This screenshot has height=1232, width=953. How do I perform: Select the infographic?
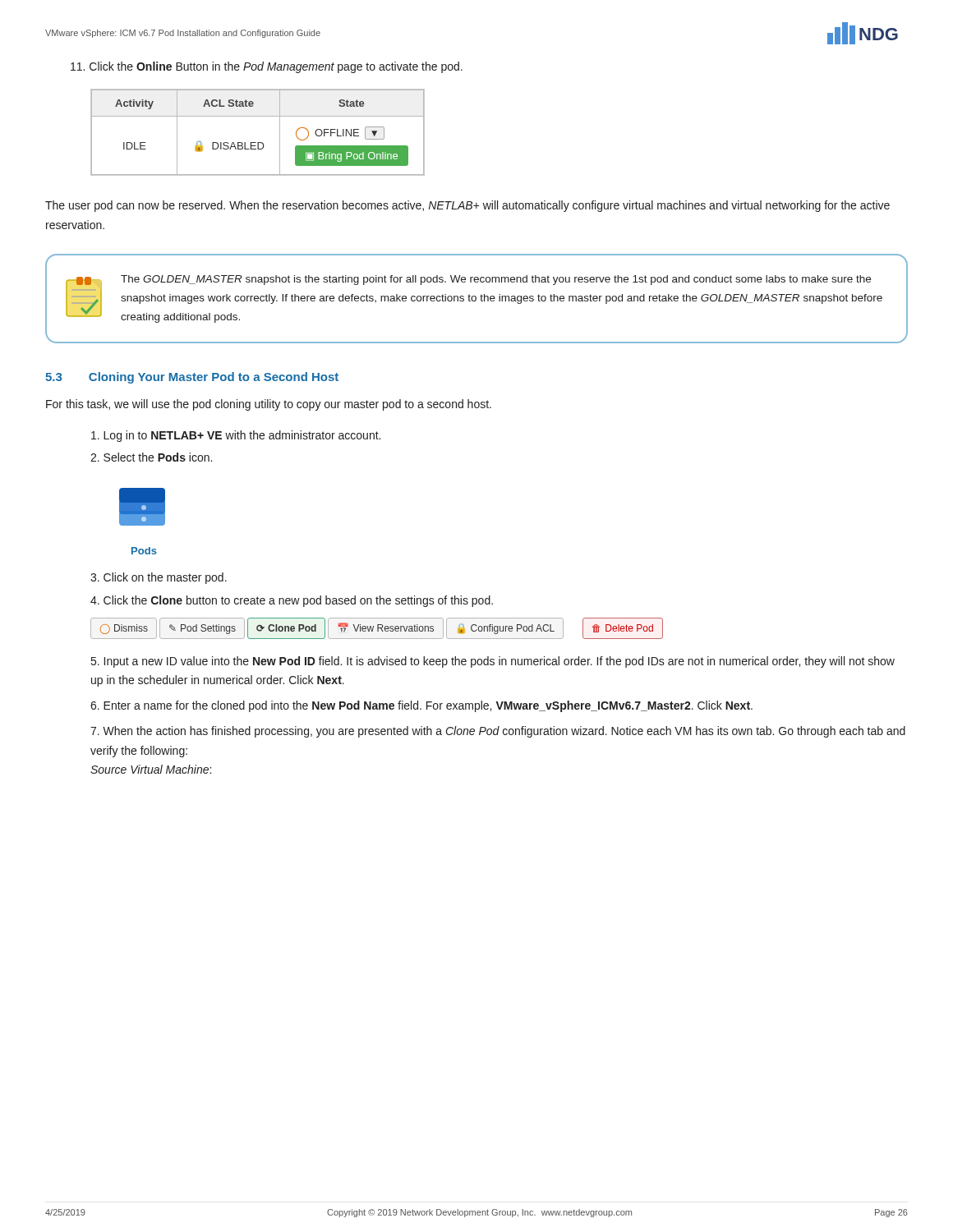click(x=476, y=298)
